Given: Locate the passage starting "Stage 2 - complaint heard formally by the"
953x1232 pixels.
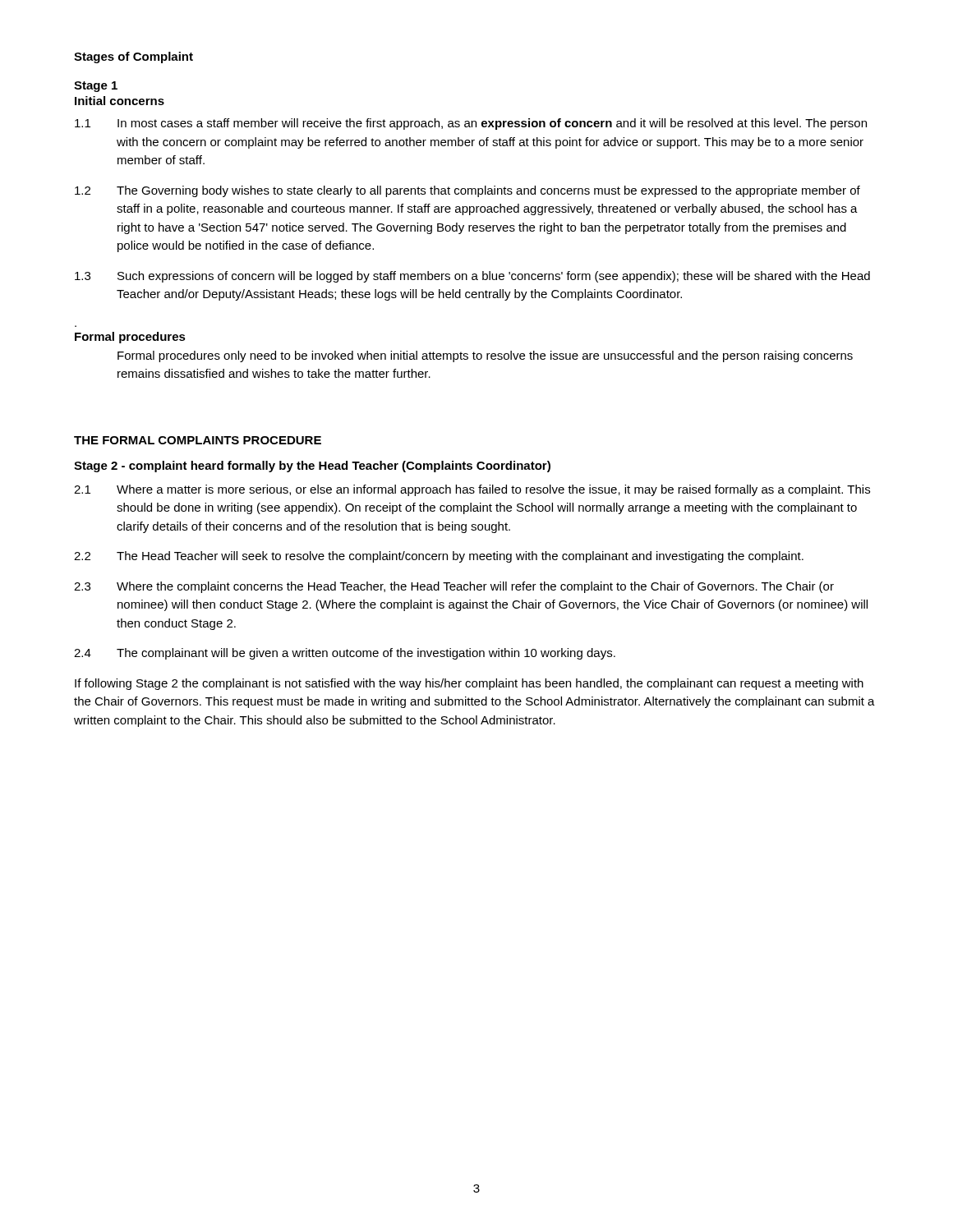Looking at the screenshot, I should [312, 465].
